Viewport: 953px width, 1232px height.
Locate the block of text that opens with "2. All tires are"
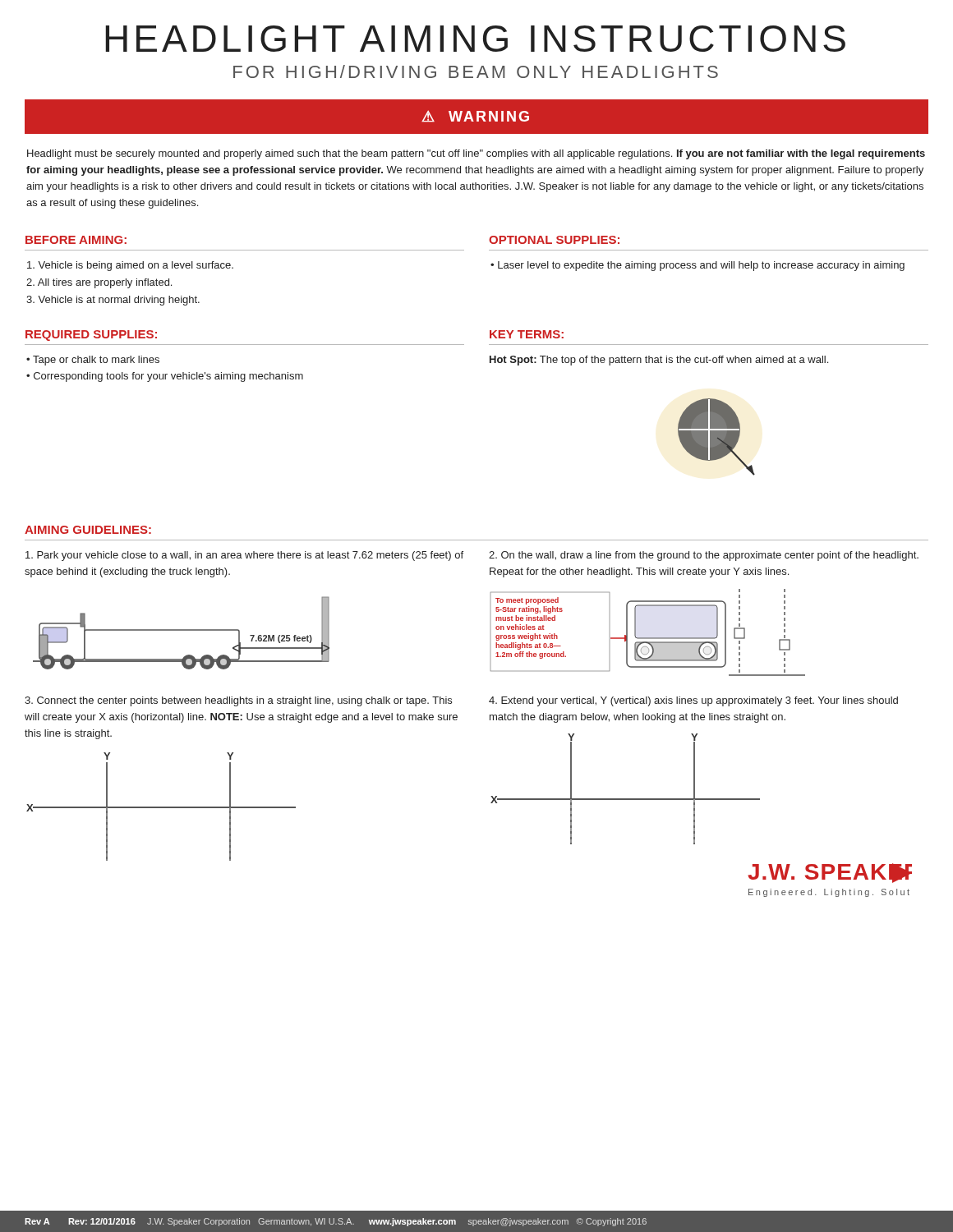[x=100, y=282]
